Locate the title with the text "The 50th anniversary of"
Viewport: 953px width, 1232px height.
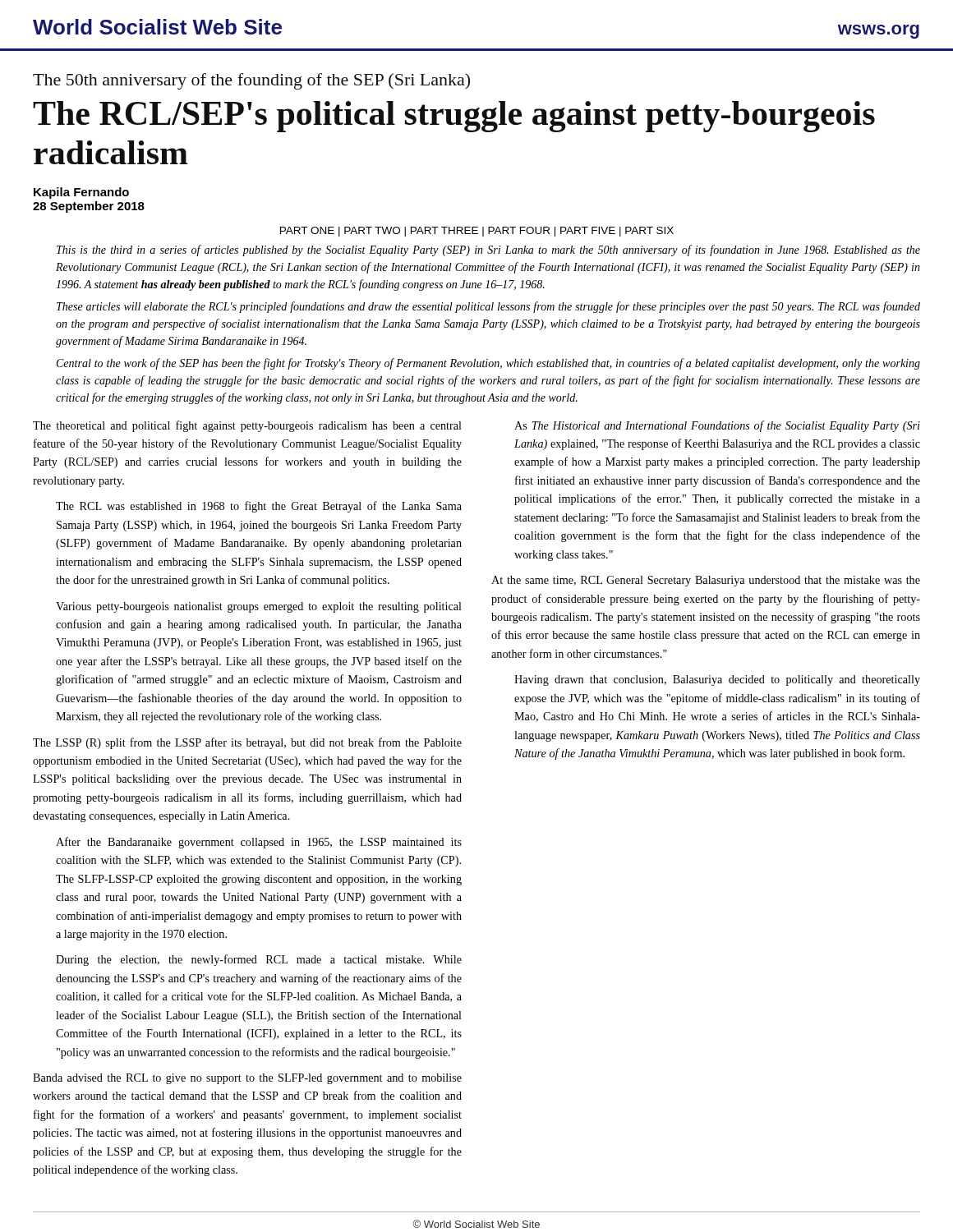(476, 121)
